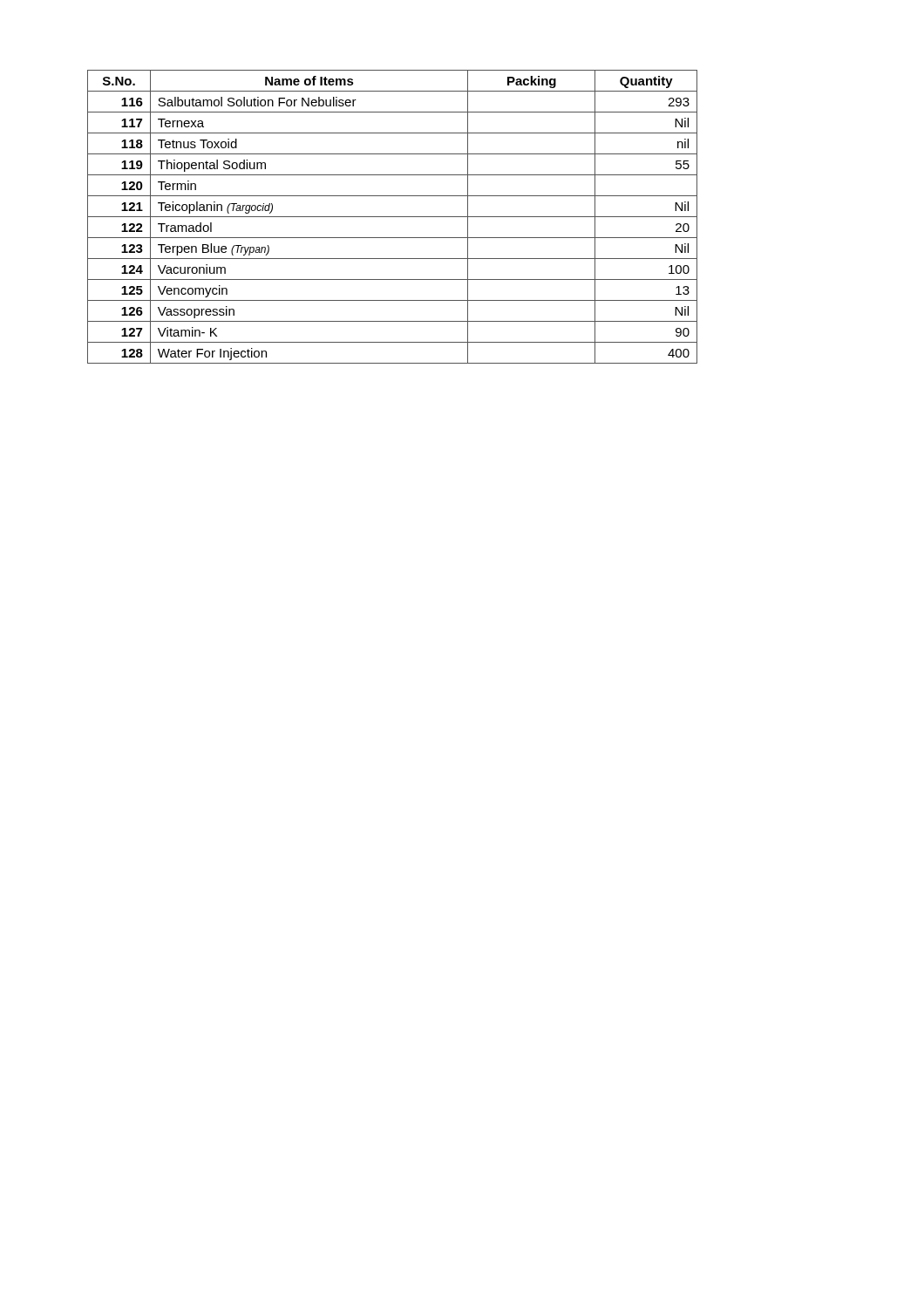Select the table
924x1308 pixels.
392,217
